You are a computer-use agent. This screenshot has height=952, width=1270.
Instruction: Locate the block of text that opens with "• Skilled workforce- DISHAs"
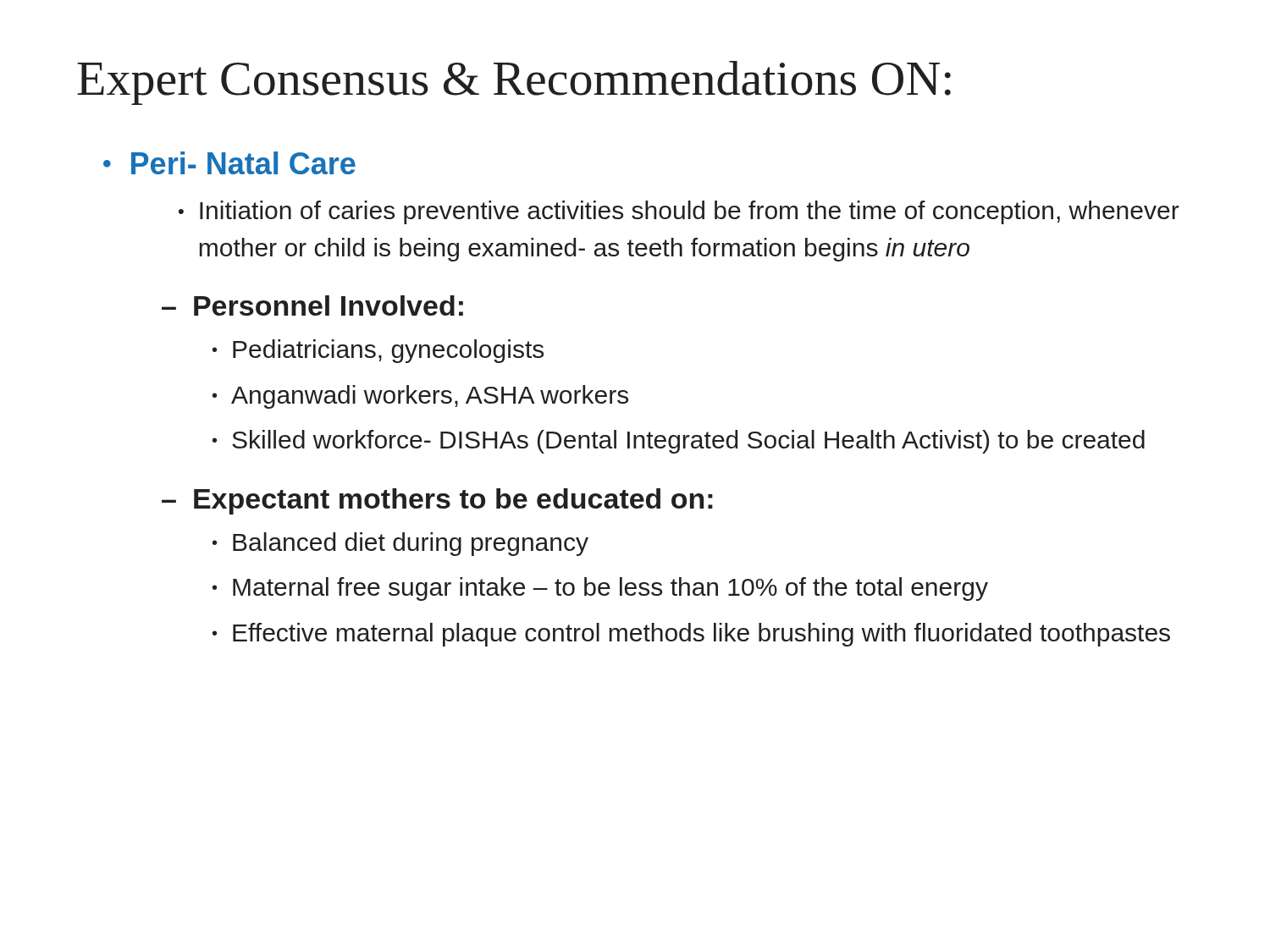pos(679,440)
